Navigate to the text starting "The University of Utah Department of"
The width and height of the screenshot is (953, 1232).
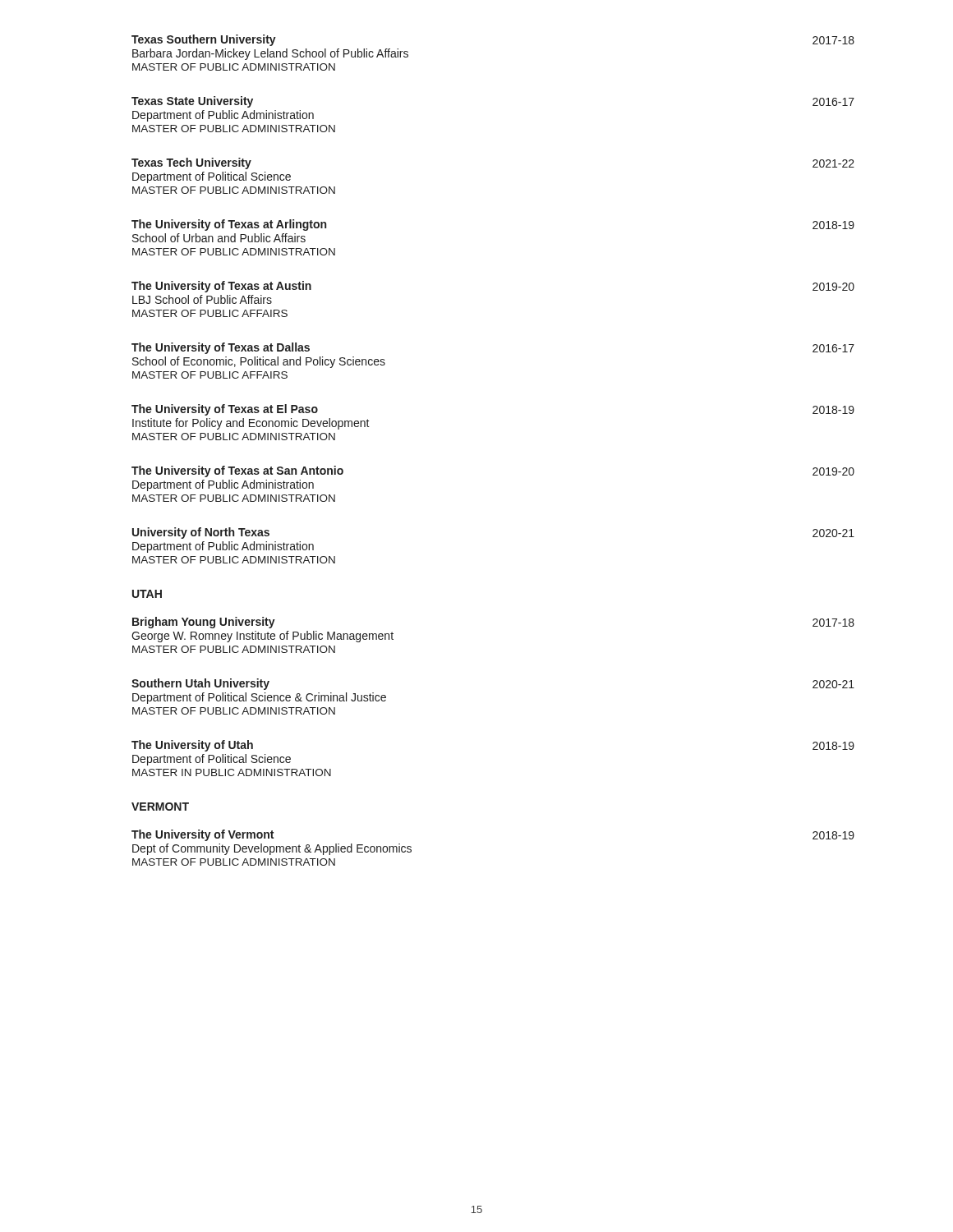click(192, 745)
